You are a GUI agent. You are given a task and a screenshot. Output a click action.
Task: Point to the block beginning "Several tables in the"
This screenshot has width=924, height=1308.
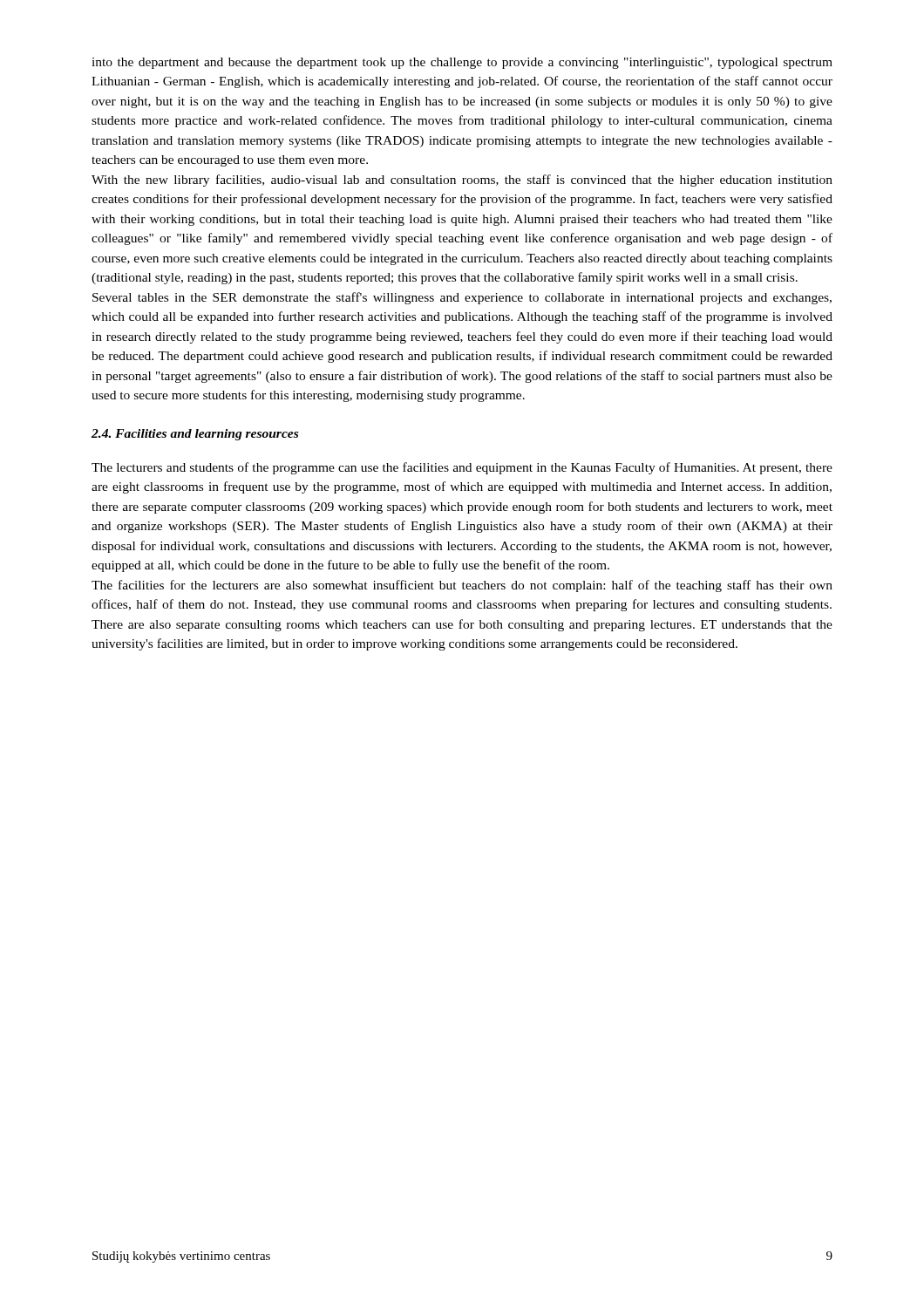pyautogui.click(x=462, y=346)
